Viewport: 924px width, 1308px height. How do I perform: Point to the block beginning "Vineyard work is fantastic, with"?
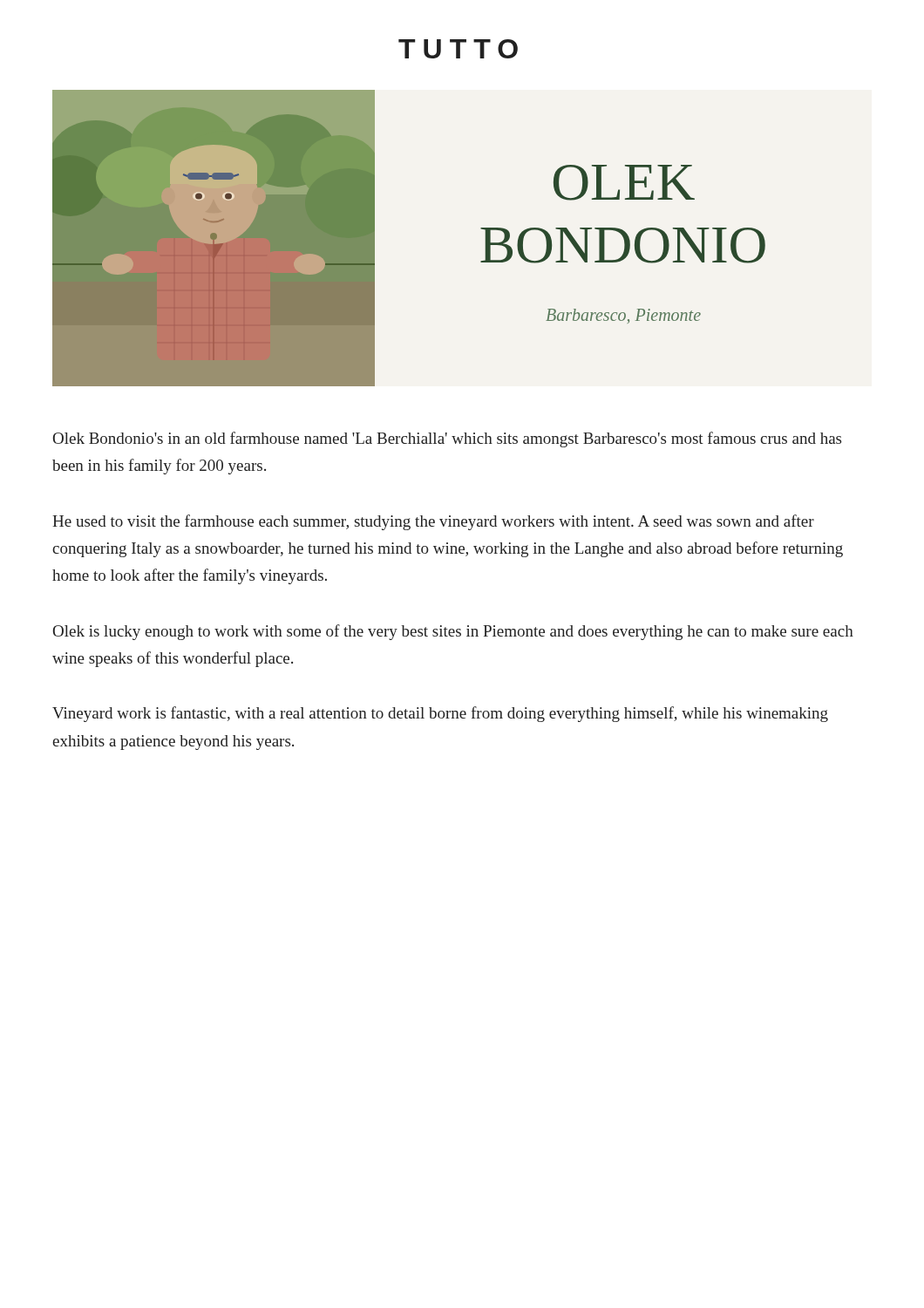click(x=462, y=727)
